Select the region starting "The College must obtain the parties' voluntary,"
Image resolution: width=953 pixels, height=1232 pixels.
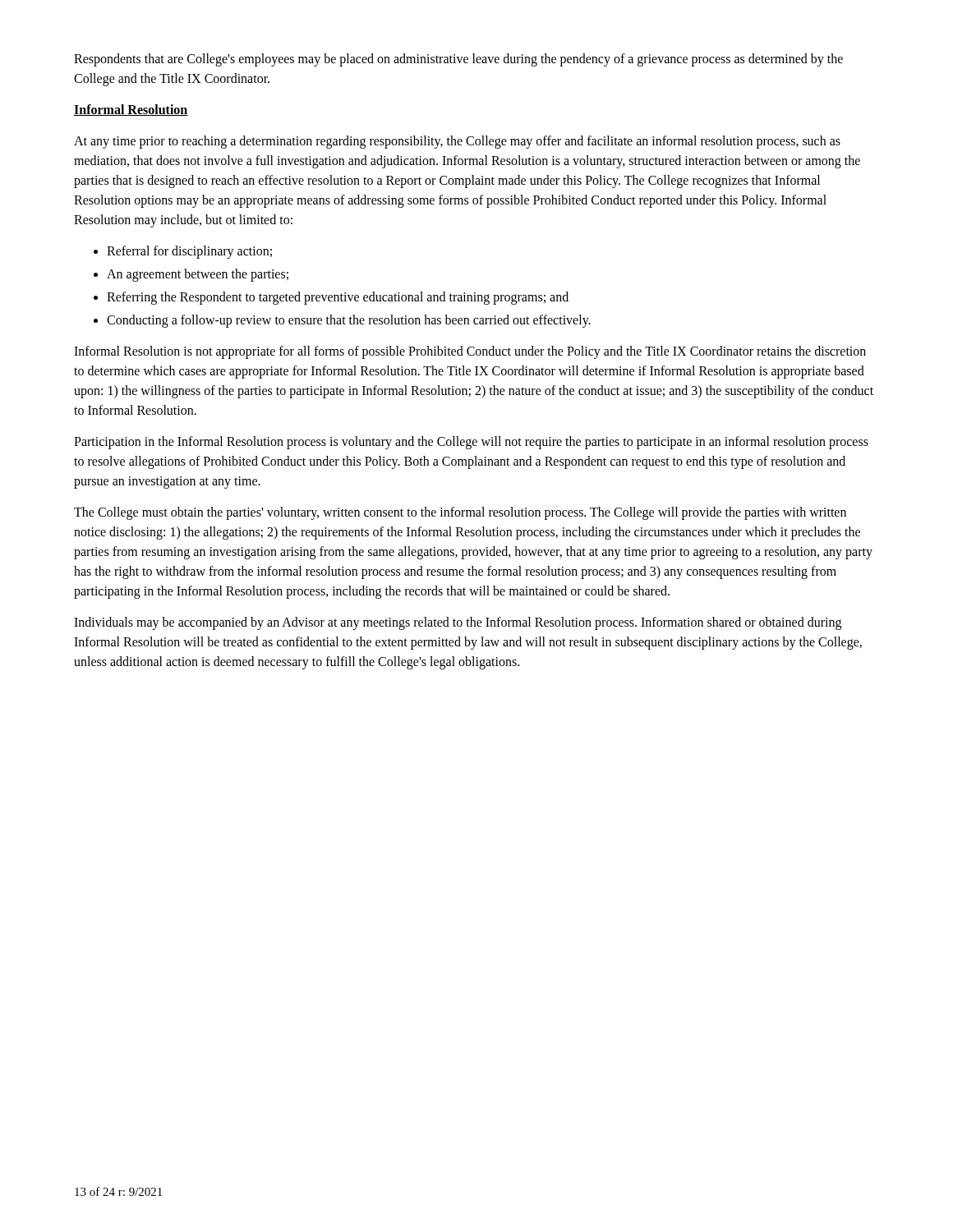(476, 552)
